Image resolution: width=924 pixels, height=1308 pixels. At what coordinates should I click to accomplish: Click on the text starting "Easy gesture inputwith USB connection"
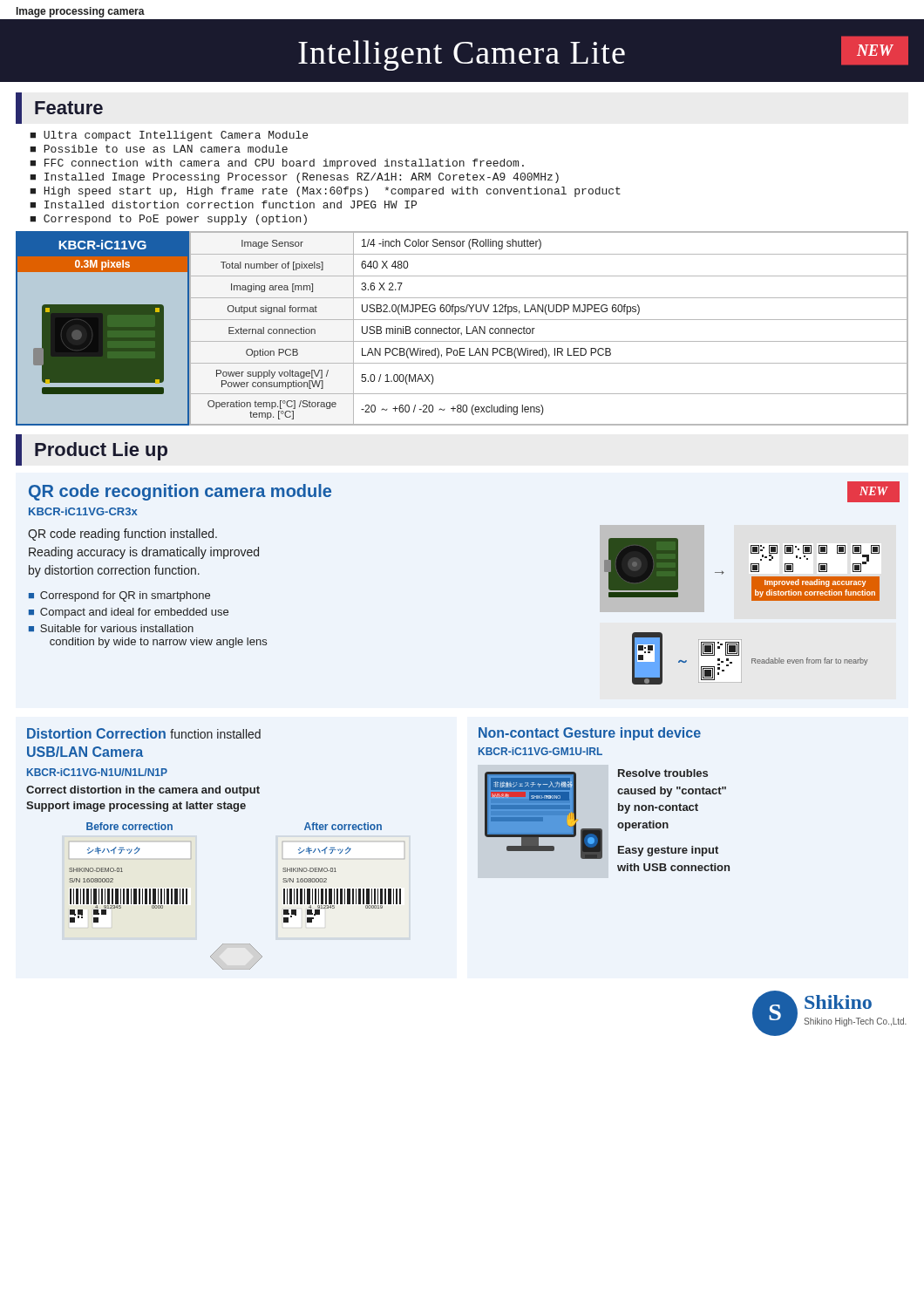[x=674, y=858]
